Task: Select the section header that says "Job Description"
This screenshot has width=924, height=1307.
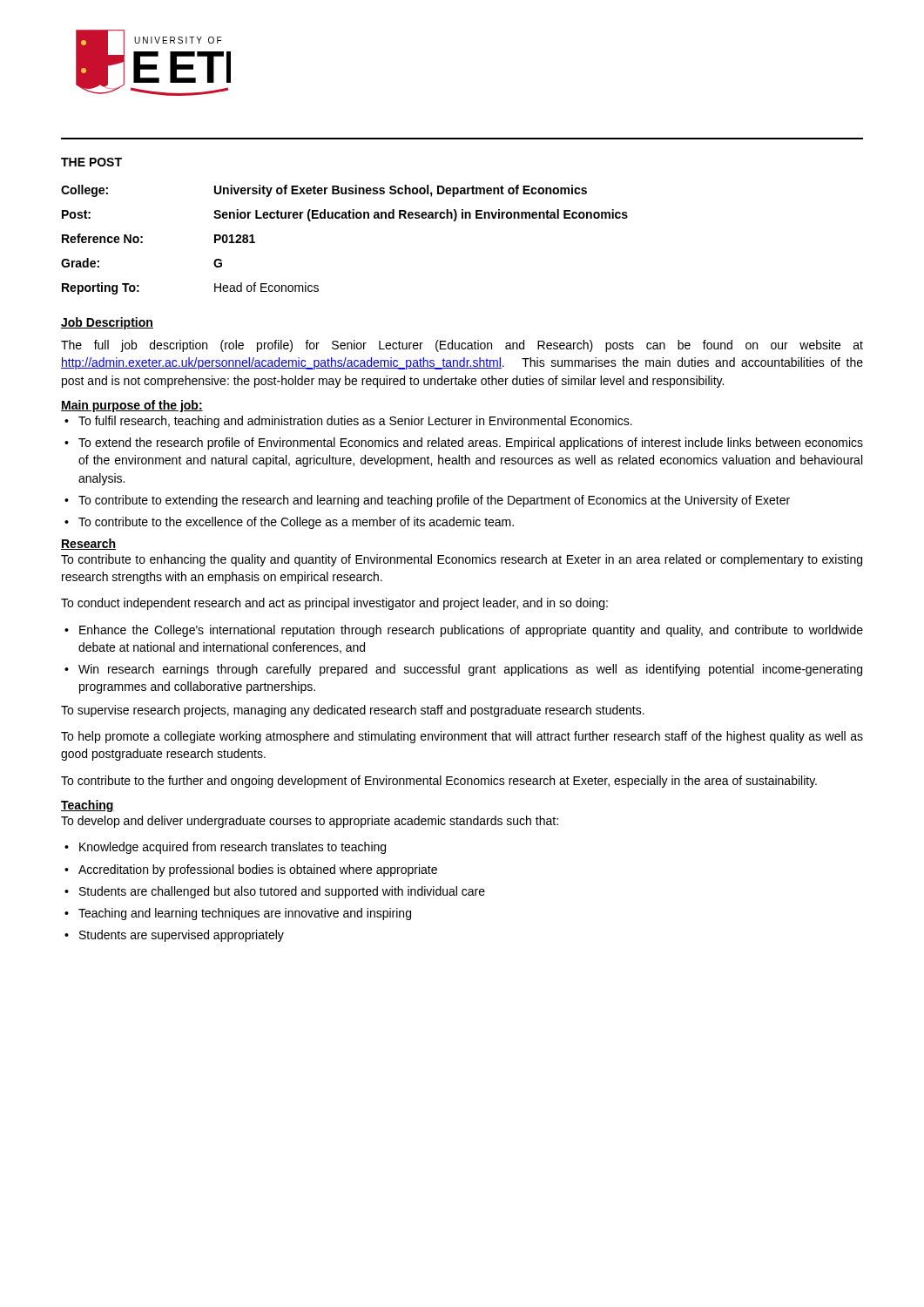Action: click(107, 322)
